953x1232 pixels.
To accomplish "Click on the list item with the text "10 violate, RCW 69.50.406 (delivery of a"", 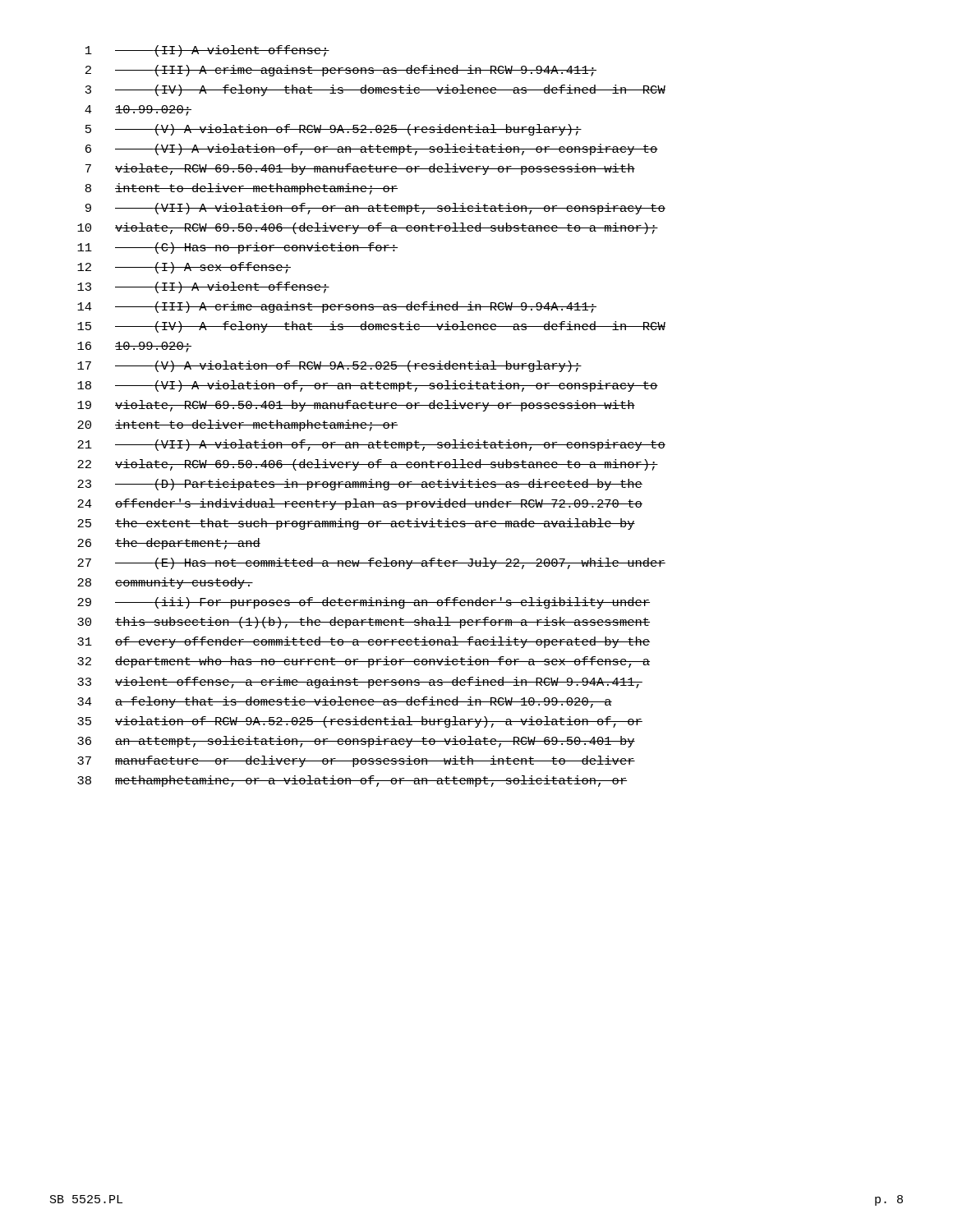I will click(x=476, y=228).
